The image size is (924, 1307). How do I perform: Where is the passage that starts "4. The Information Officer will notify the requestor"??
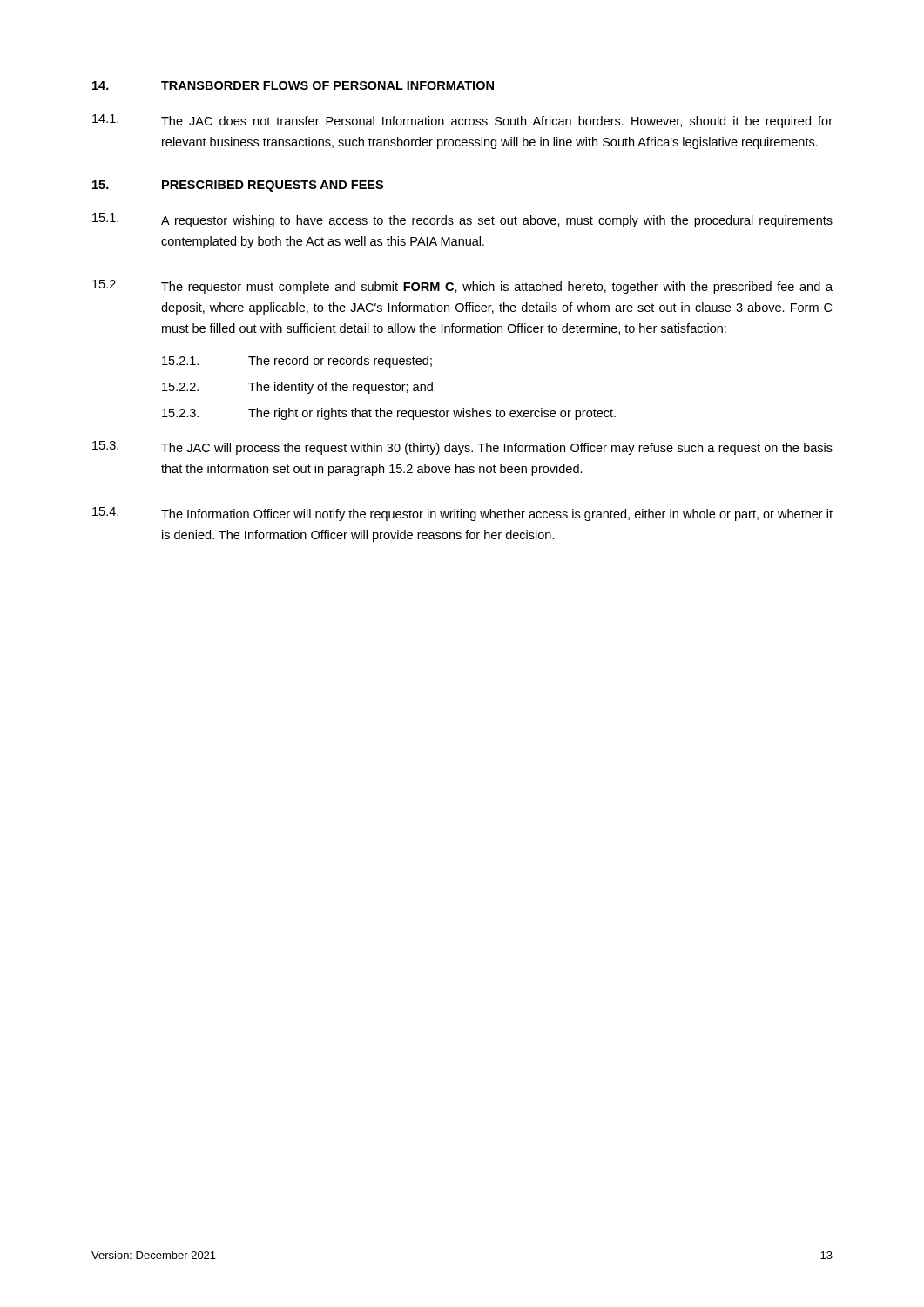click(462, 525)
